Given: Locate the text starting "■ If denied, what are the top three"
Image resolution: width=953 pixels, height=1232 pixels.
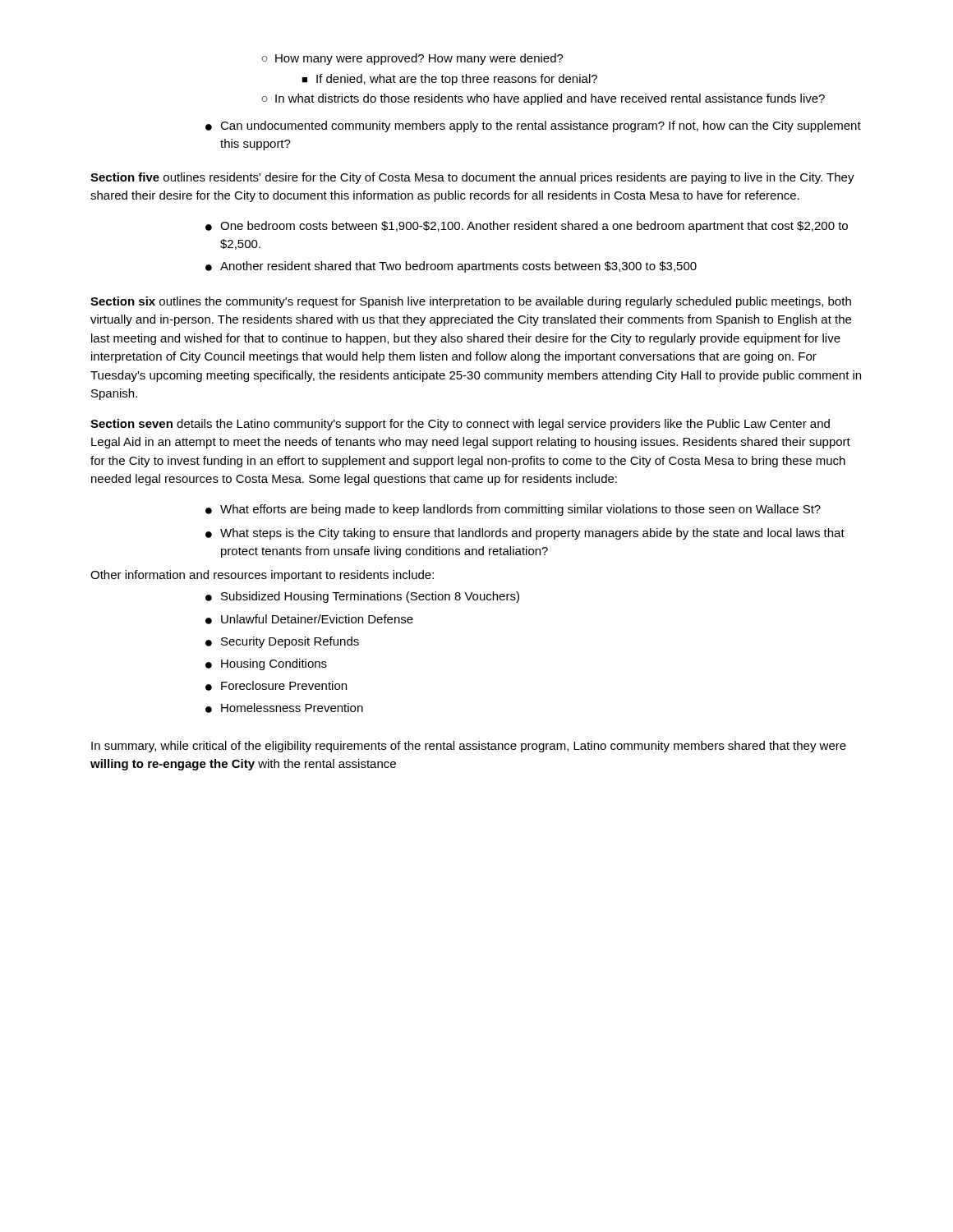Looking at the screenshot, I should click(578, 79).
